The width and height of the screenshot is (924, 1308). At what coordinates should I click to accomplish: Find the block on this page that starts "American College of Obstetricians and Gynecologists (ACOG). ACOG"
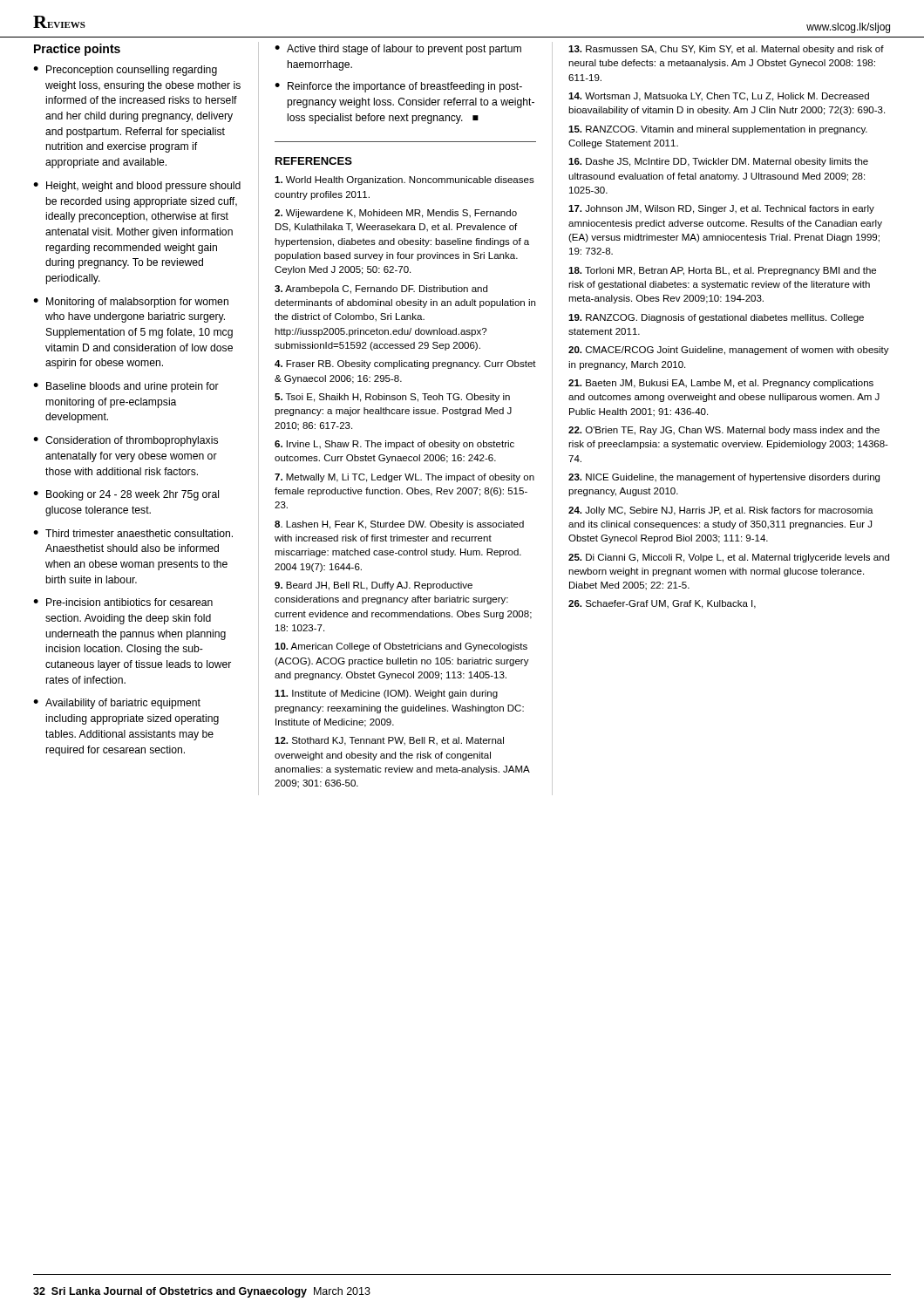coord(402,661)
